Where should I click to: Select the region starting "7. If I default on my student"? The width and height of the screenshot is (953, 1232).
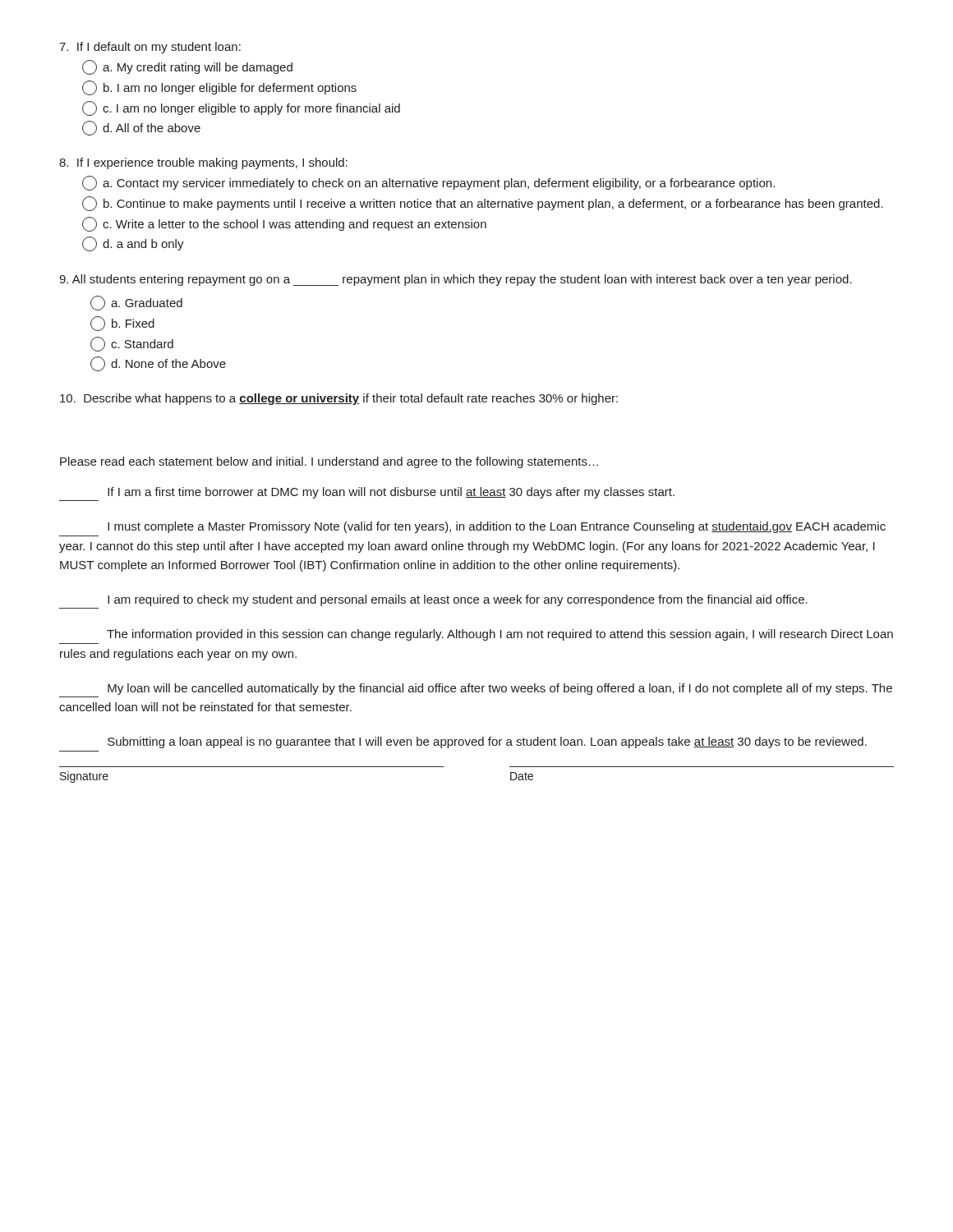(150, 48)
